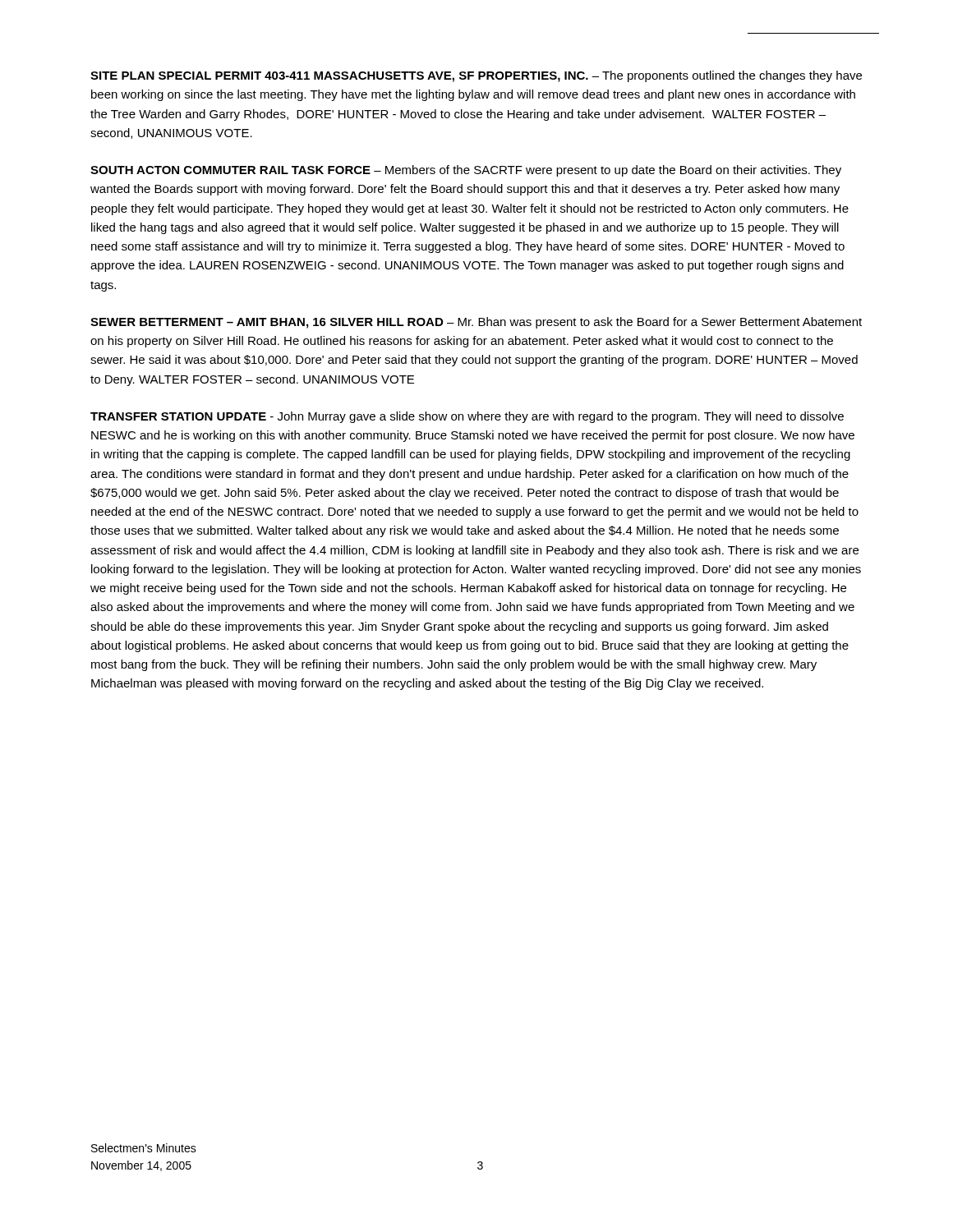The width and height of the screenshot is (953, 1232).
Task: Click the passage that begins "SOUTH ACTON COMMUTER"
Action: pyautogui.click(x=469, y=227)
